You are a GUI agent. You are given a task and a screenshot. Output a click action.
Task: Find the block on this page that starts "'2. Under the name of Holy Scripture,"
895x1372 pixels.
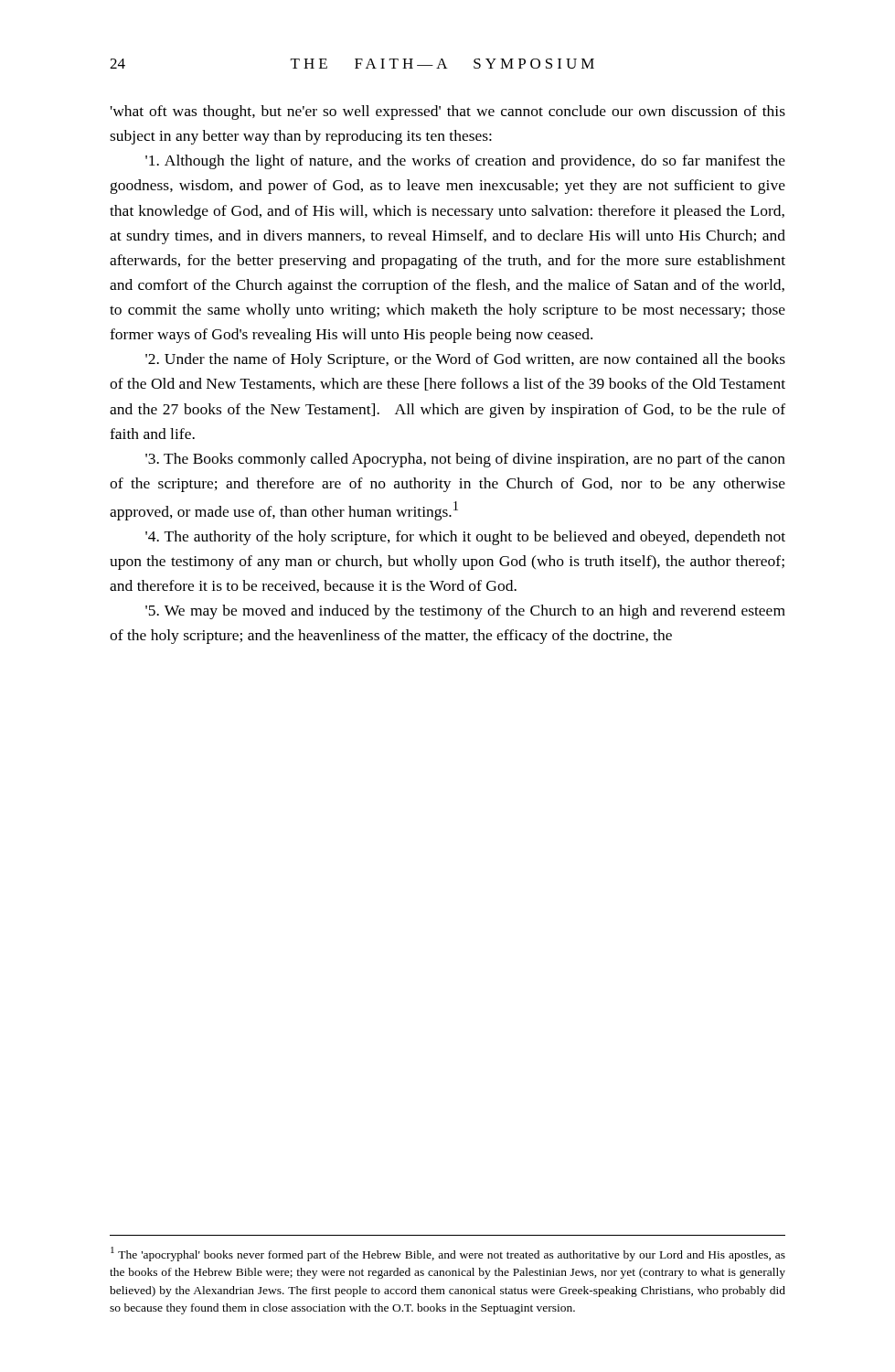[x=448, y=397]
